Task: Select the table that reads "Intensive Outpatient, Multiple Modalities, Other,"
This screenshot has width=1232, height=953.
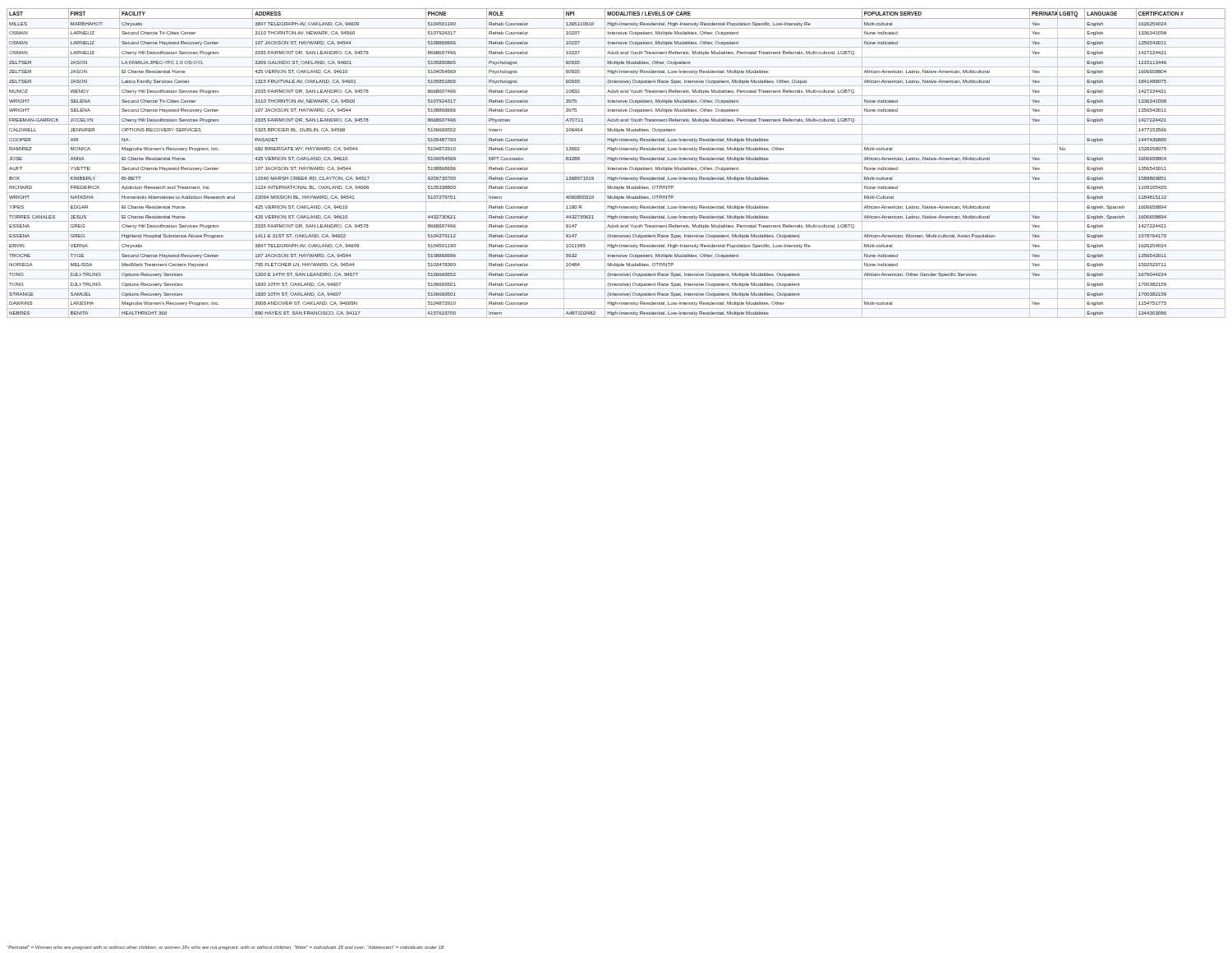Action: (x=616, y=163)
